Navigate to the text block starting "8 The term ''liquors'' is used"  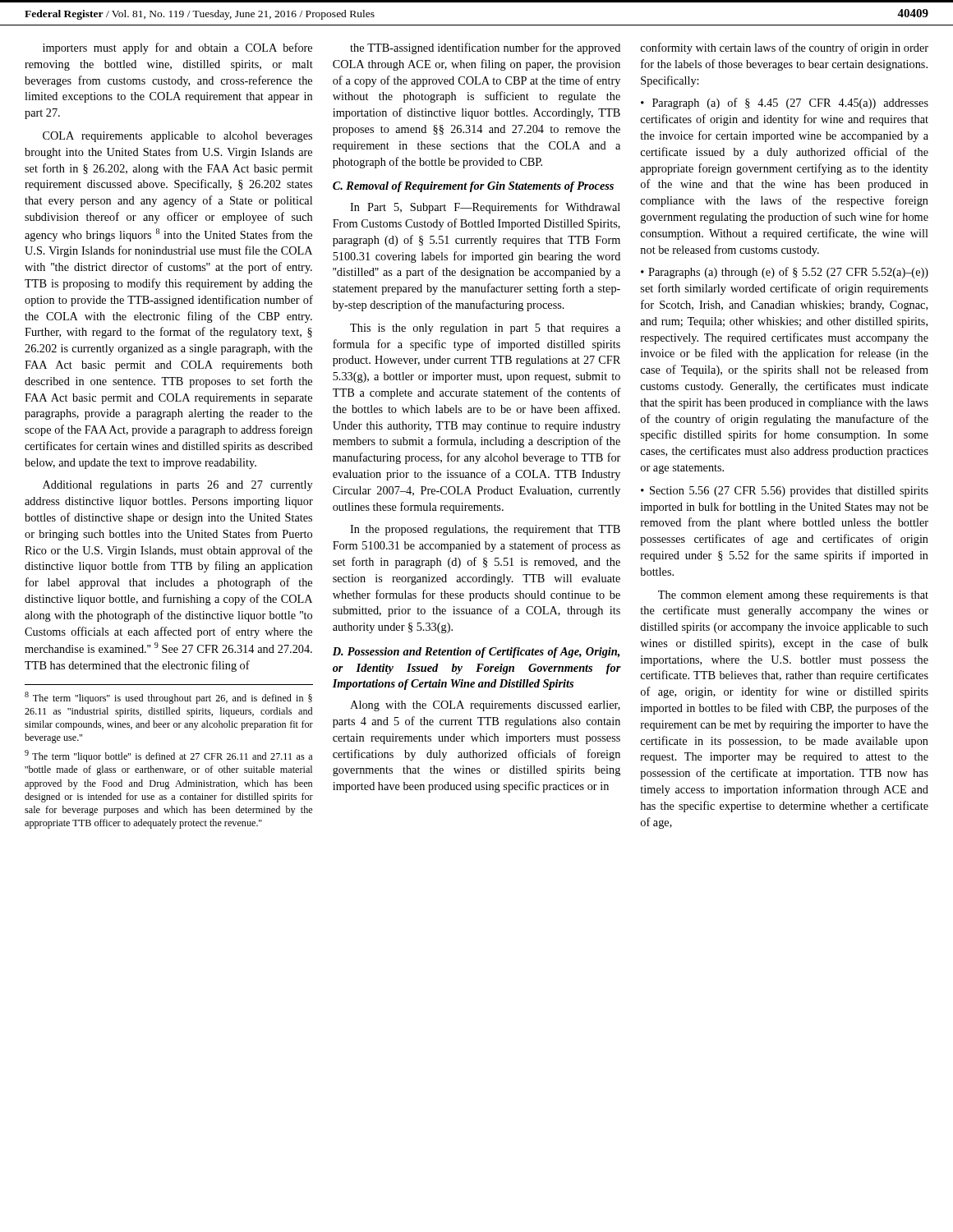click(x=169, y=759)
